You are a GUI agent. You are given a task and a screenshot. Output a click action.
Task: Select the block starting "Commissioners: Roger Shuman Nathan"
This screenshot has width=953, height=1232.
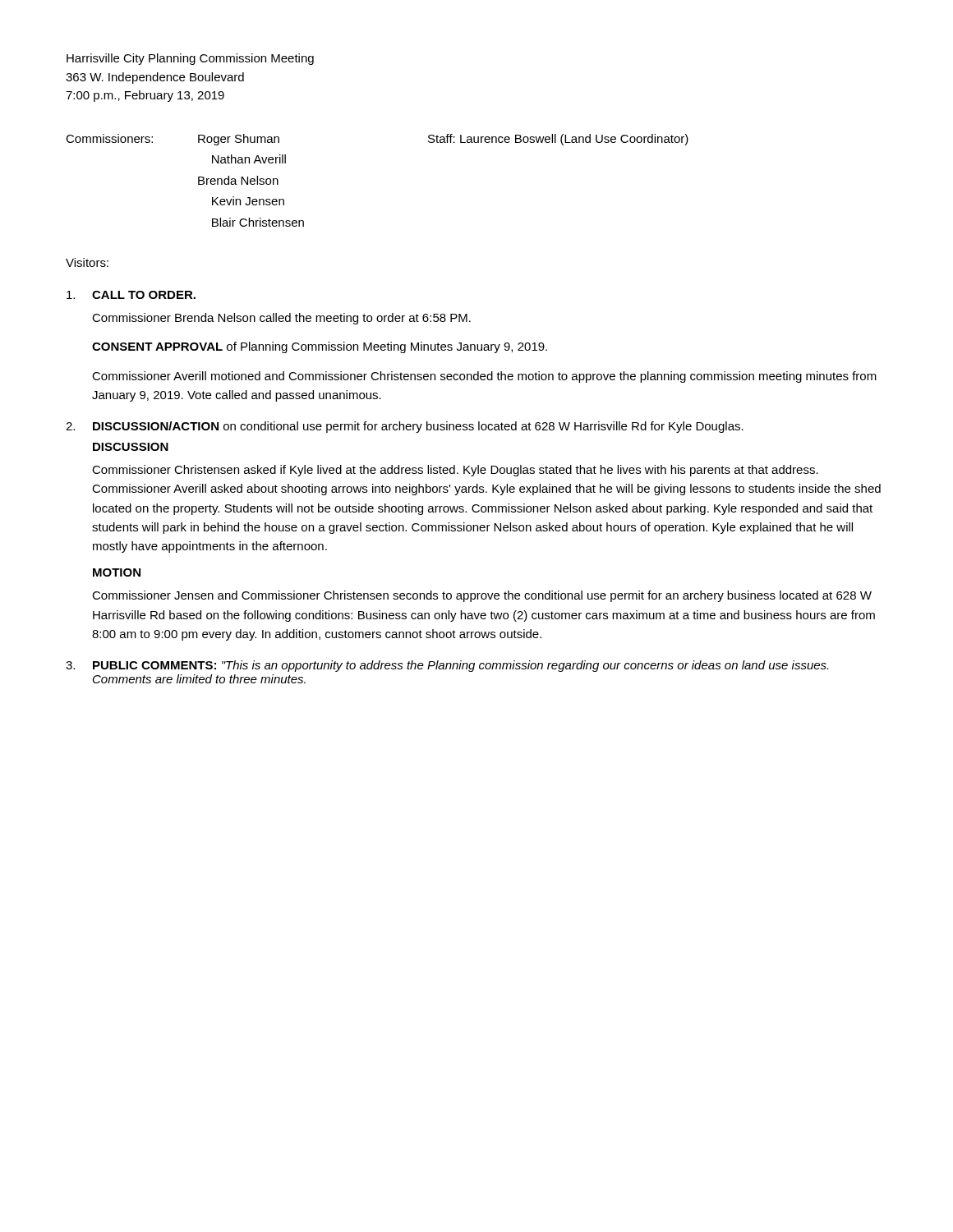click(x=111, y=138)
